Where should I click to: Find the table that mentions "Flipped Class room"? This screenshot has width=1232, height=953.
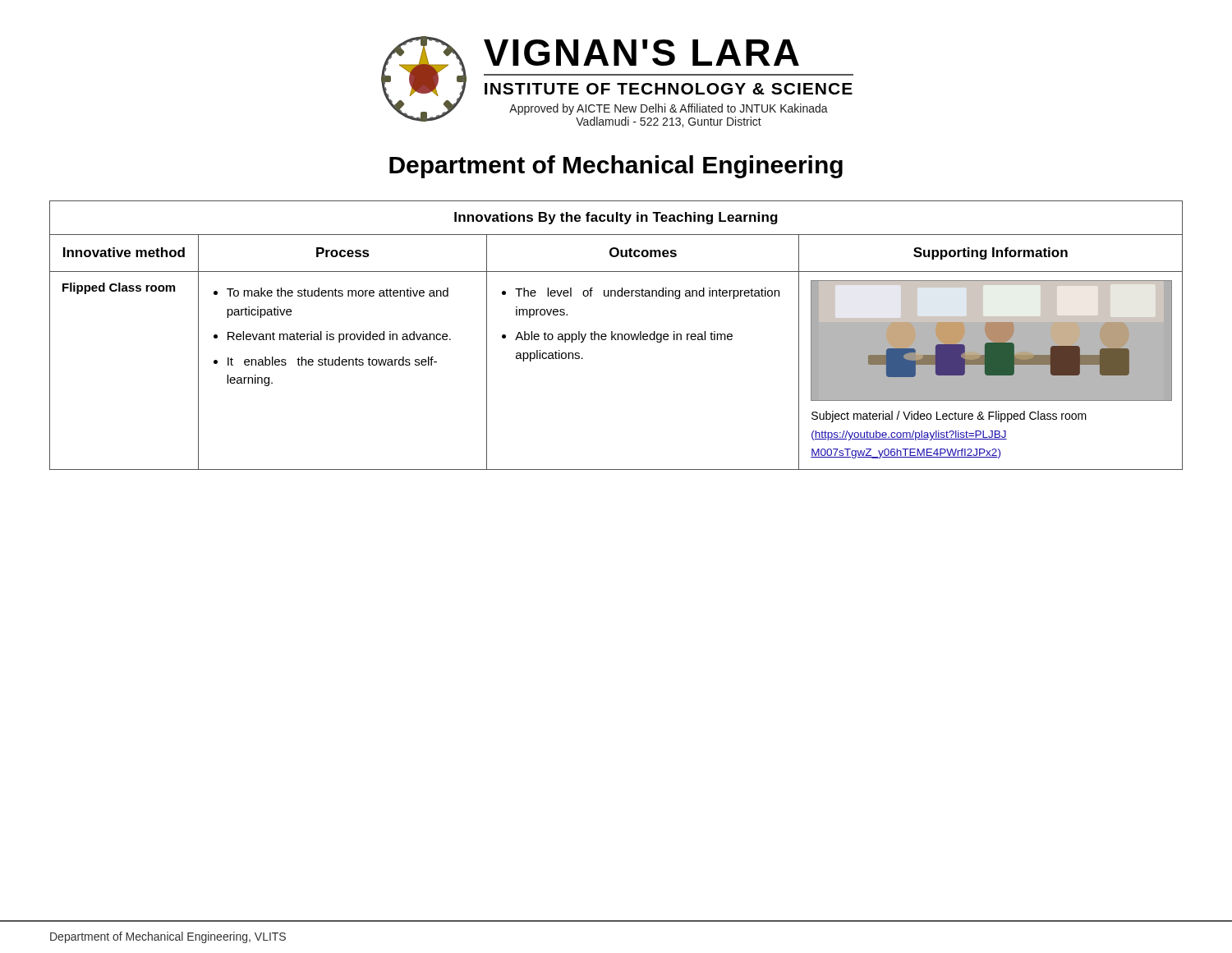[x=616, y=336]
